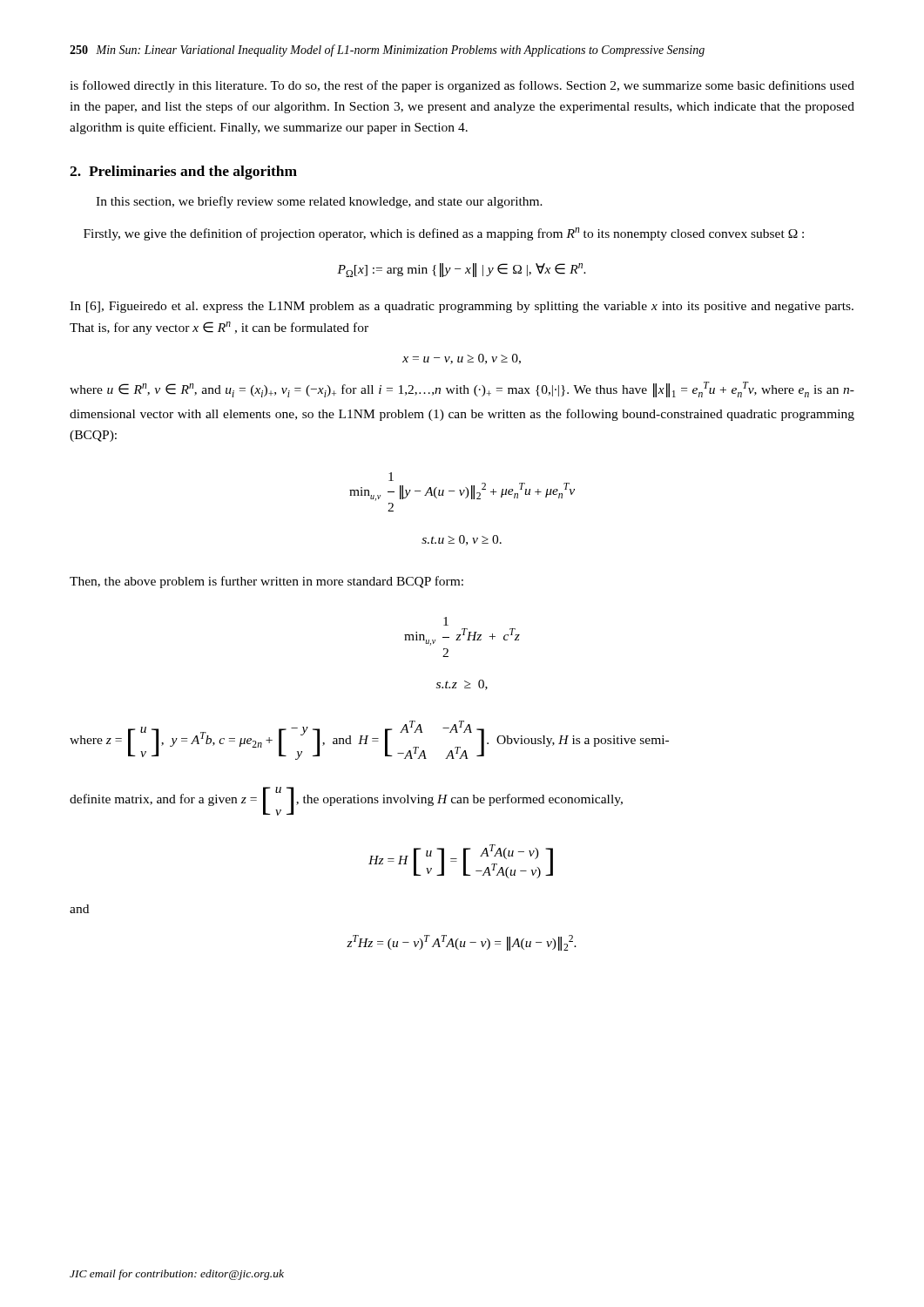The width and height of the screenshot is (924, 1307).
Task: Locate the formula with the text "Hz = H"
Action: tap(462, 861)
